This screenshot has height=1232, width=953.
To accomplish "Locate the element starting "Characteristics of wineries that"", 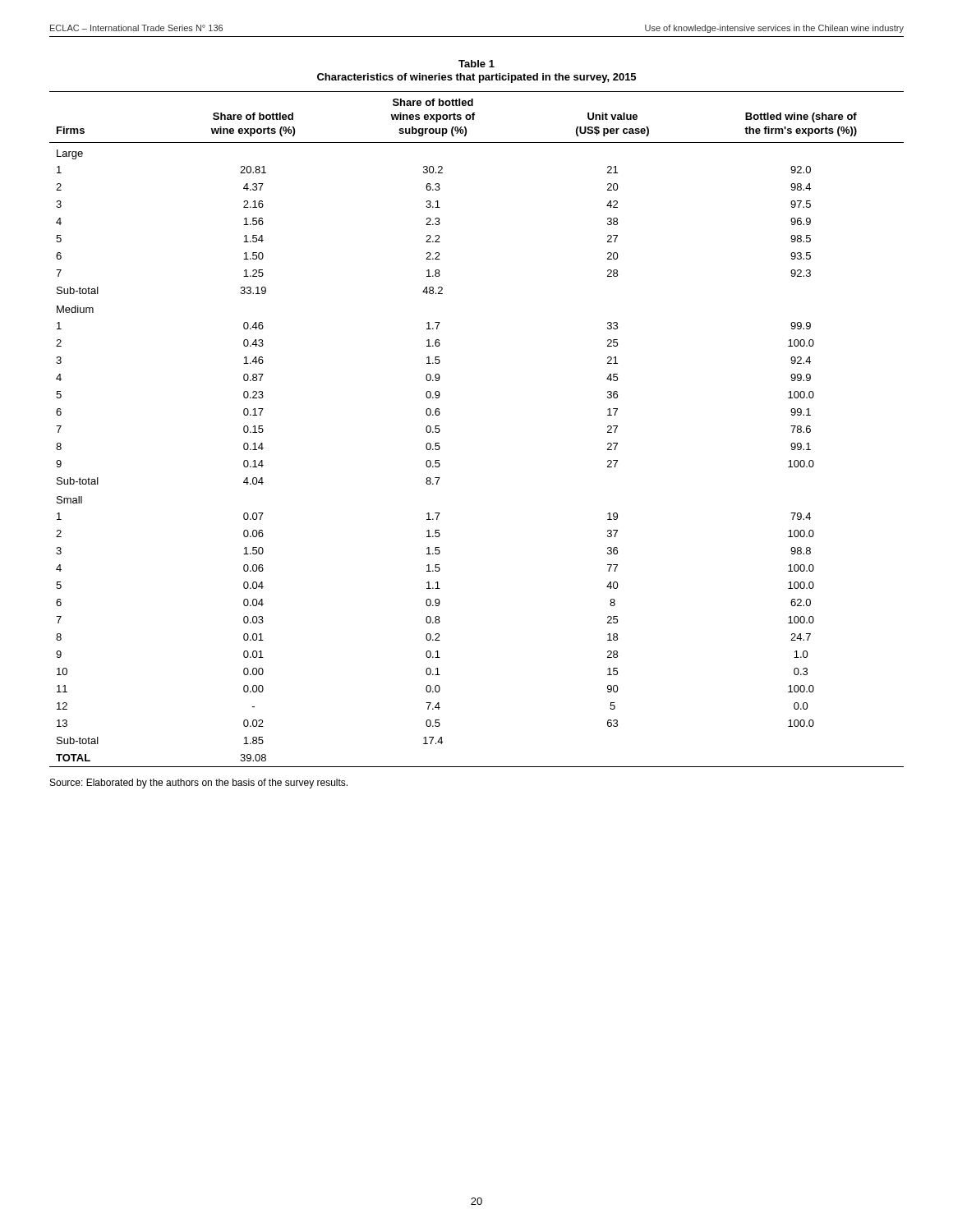I will point(476,77).
